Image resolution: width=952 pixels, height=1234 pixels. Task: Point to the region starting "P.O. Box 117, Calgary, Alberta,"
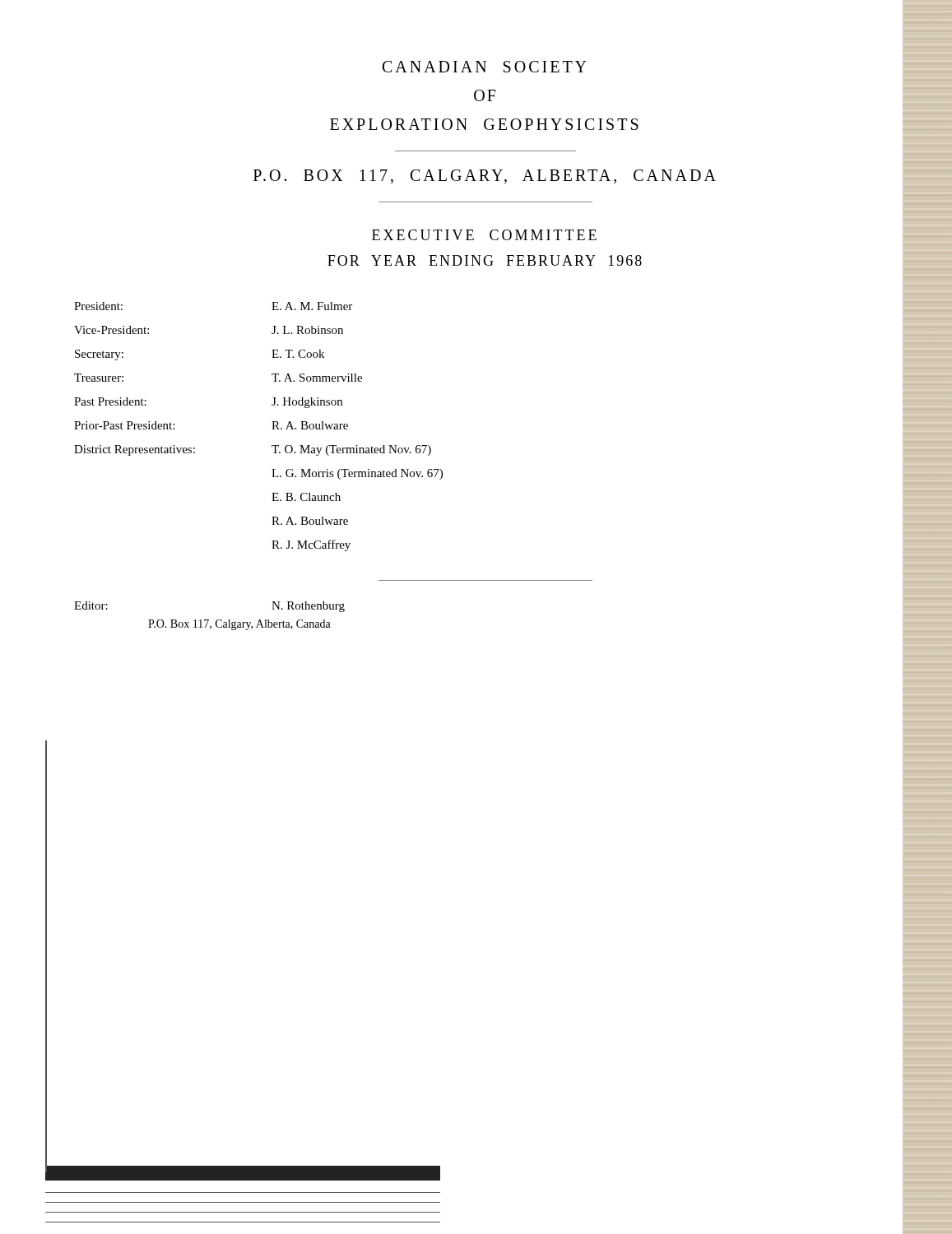click(x=239, y=624)
